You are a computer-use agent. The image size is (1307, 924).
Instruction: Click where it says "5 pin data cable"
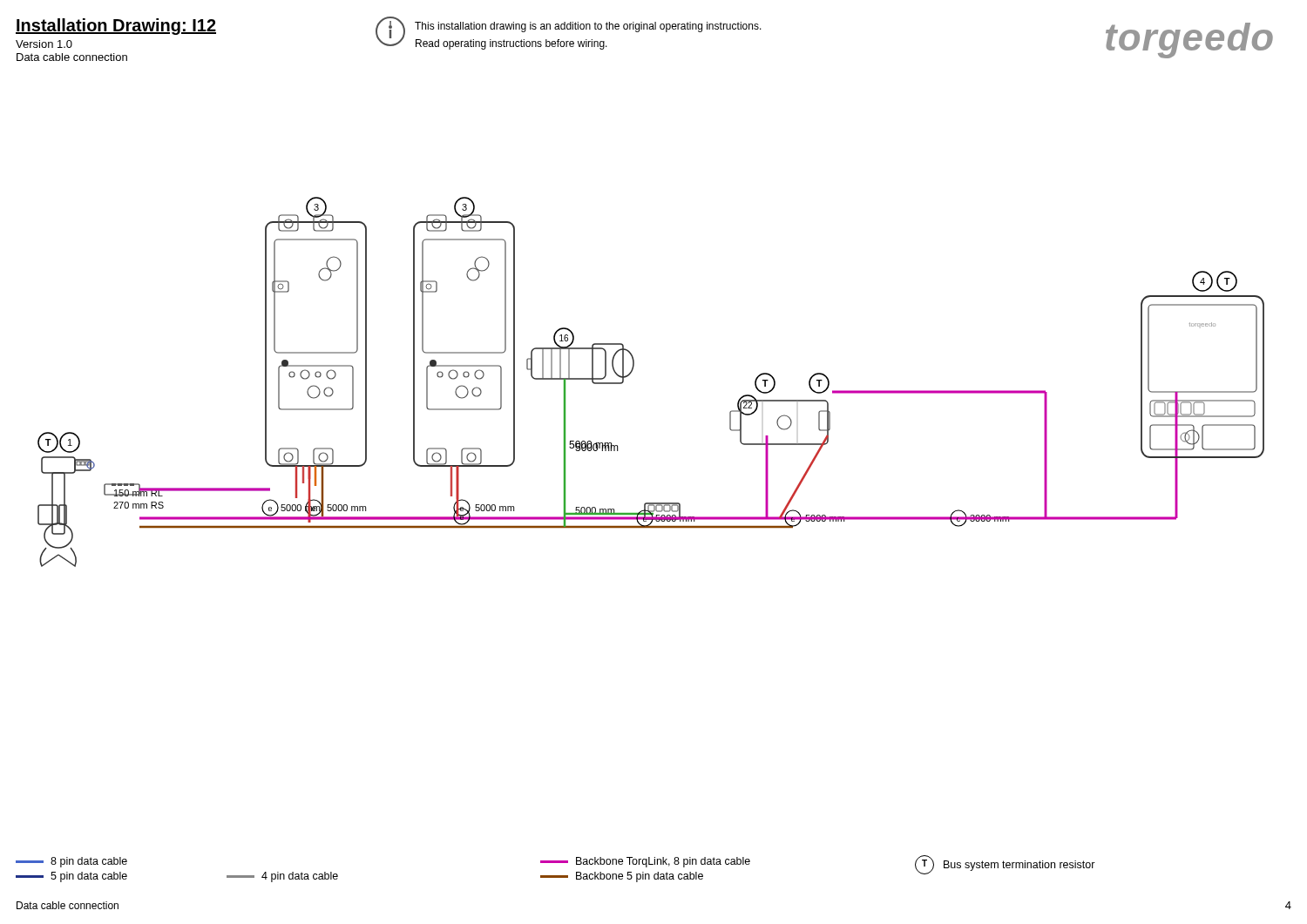[x=72, y=876]
